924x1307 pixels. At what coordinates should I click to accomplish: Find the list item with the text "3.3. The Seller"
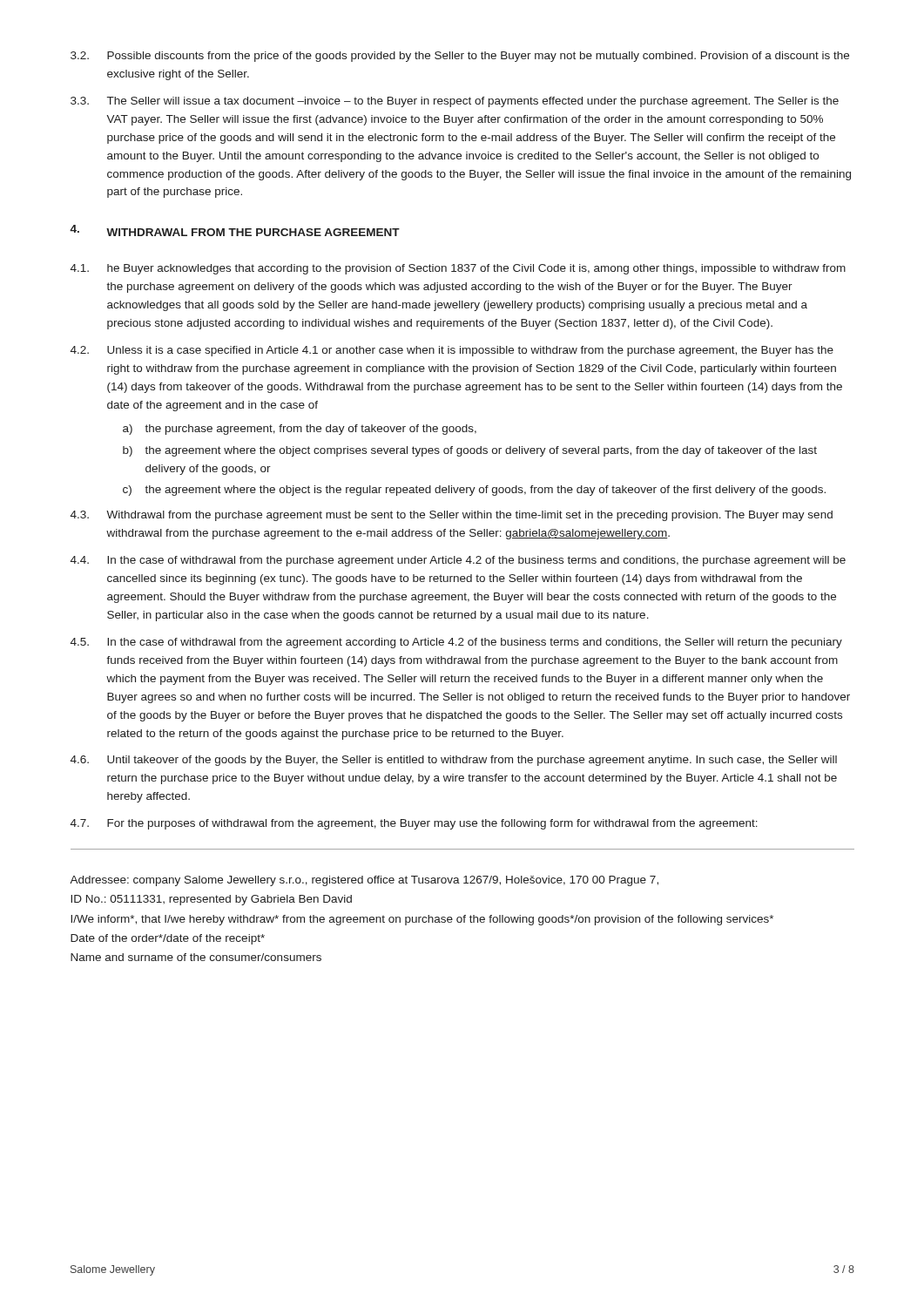tap(462, 147)
